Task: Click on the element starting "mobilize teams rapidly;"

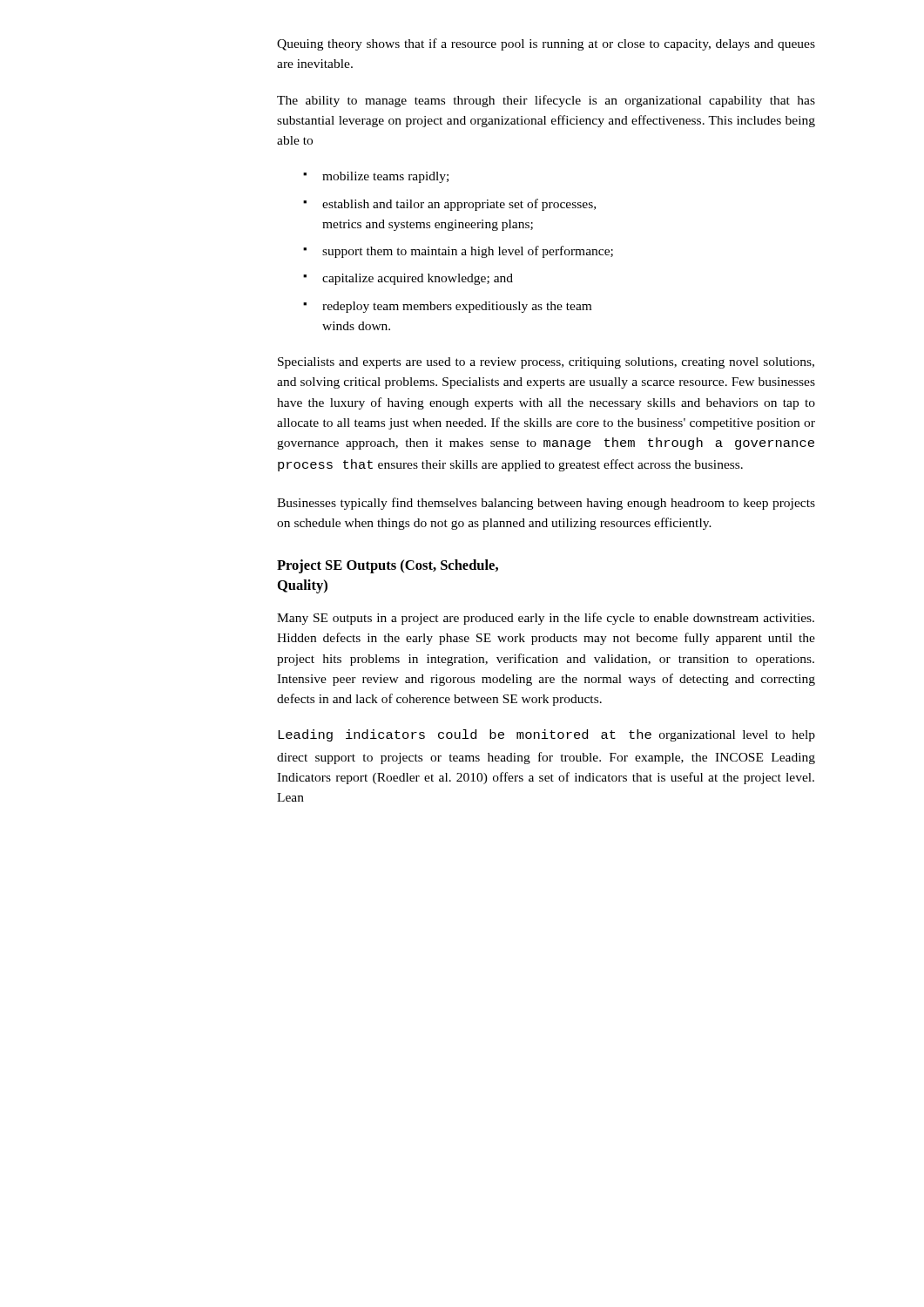Action: point(386,176)
